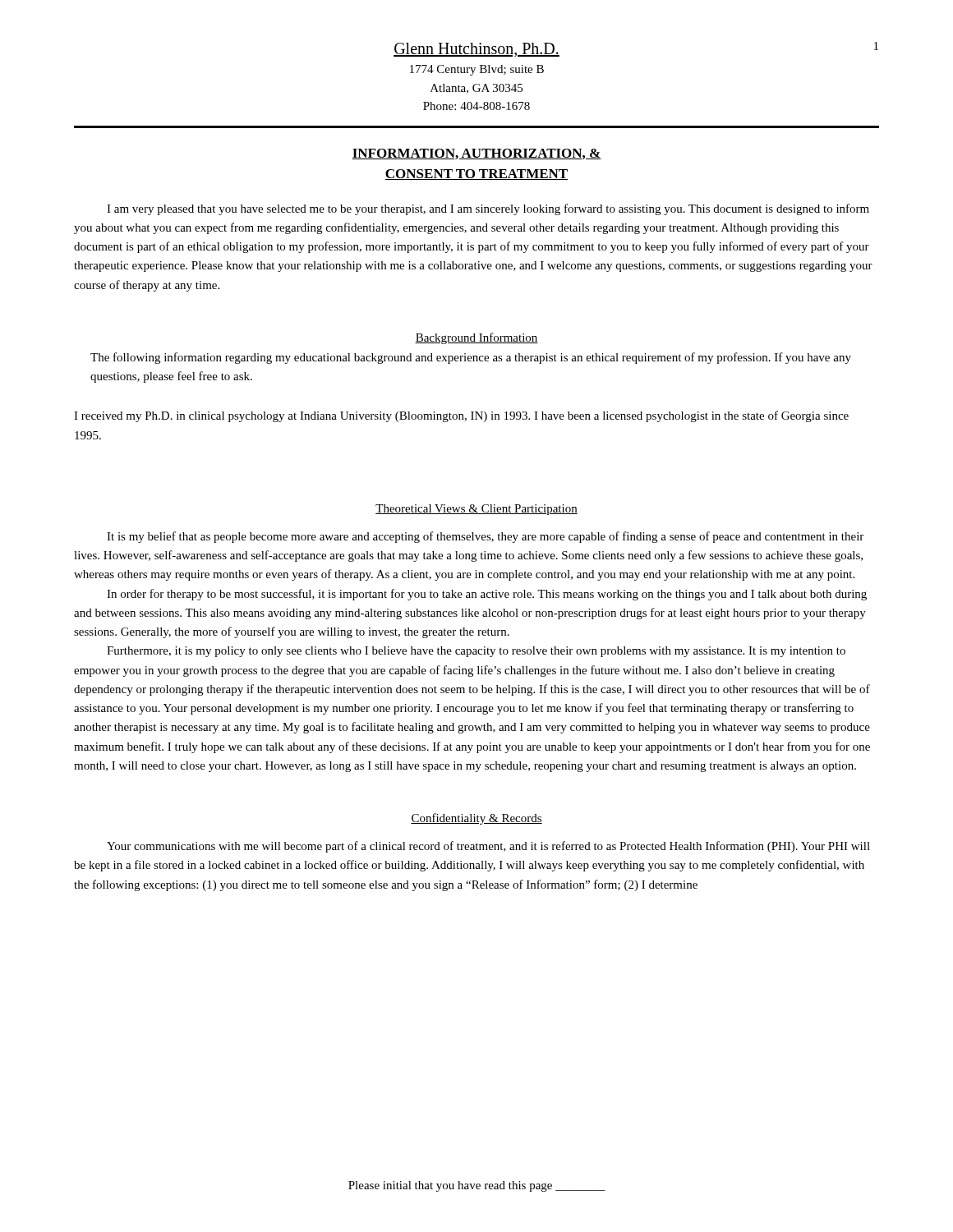Locate the block of text that opens with "Your communications with me will"
This screenshot has height=1232, width=953.
[x=476, y=866]
